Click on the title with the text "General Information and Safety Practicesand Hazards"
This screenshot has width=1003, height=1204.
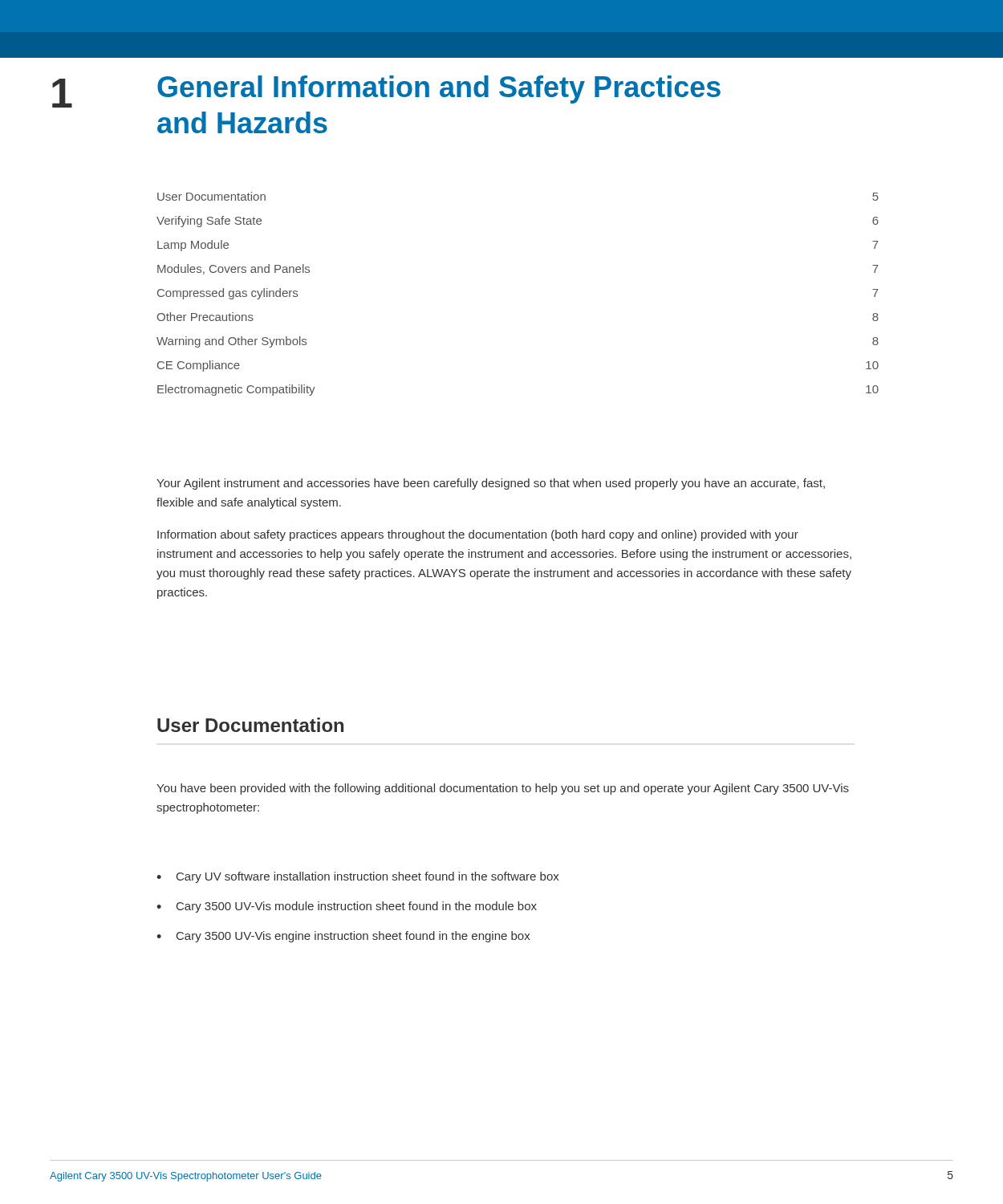pos(439,105)
